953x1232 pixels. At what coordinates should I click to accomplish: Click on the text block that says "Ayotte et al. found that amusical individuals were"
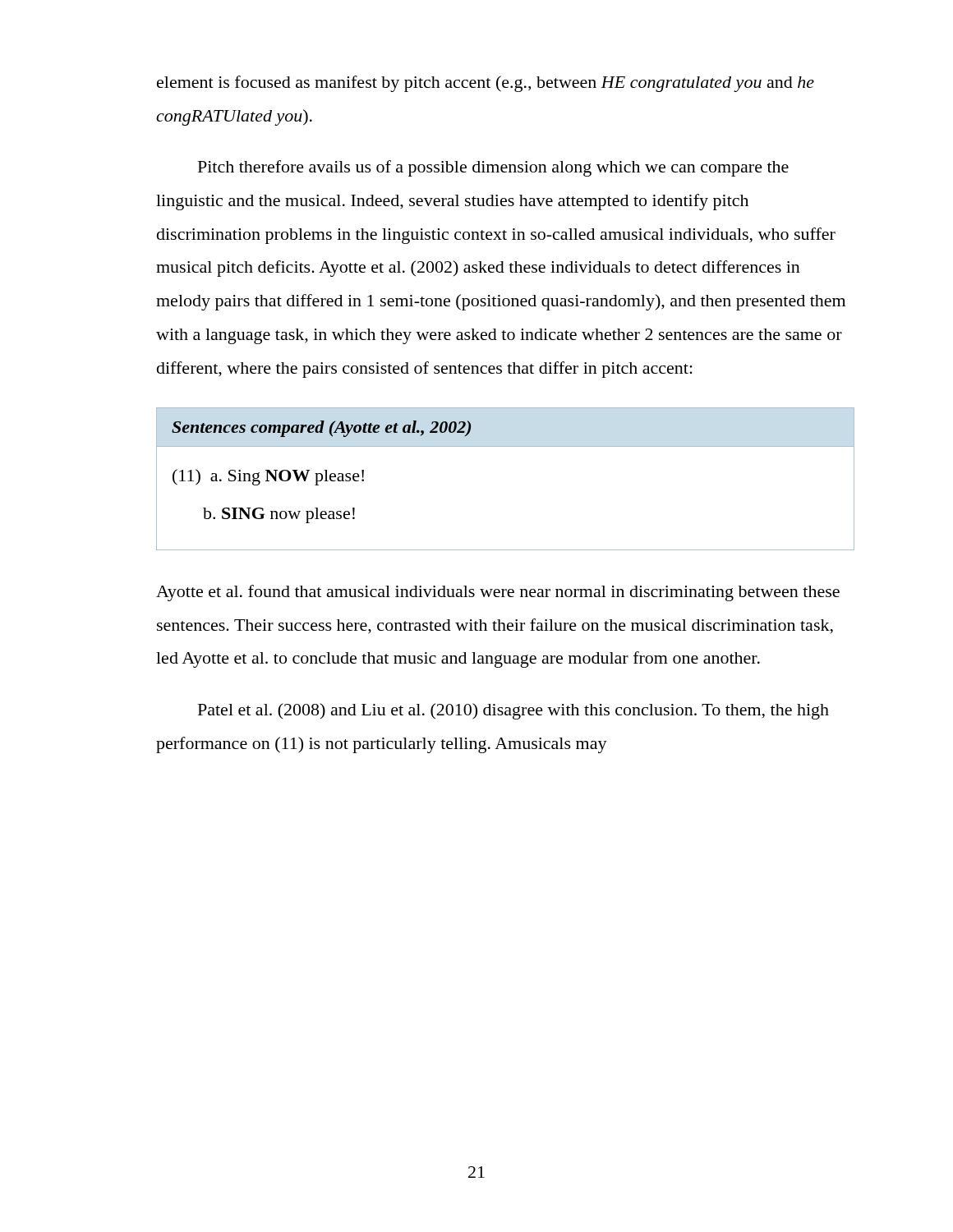(x=505, y=667)
